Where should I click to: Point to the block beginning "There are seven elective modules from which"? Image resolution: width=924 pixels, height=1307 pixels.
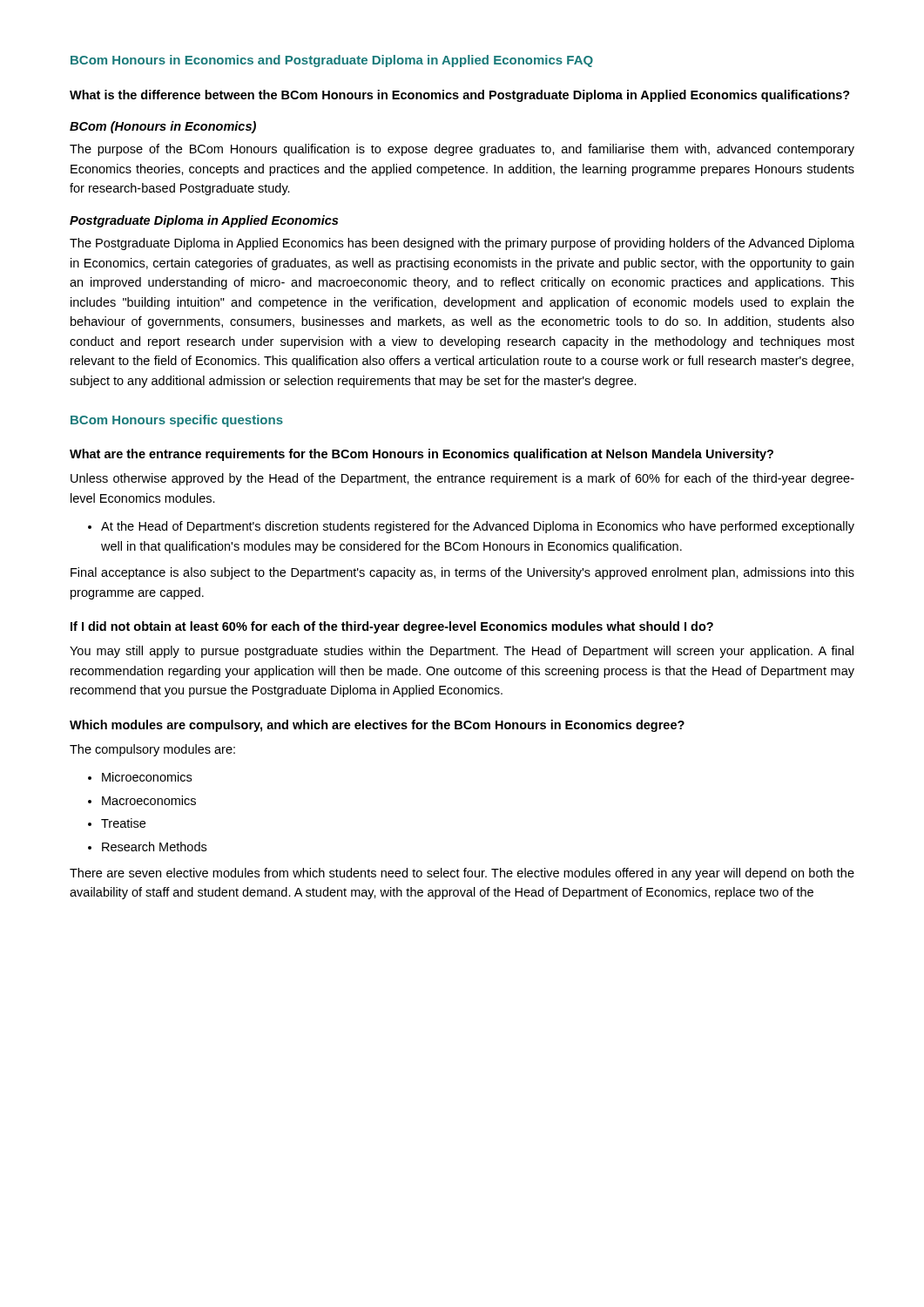pos(462,883)
